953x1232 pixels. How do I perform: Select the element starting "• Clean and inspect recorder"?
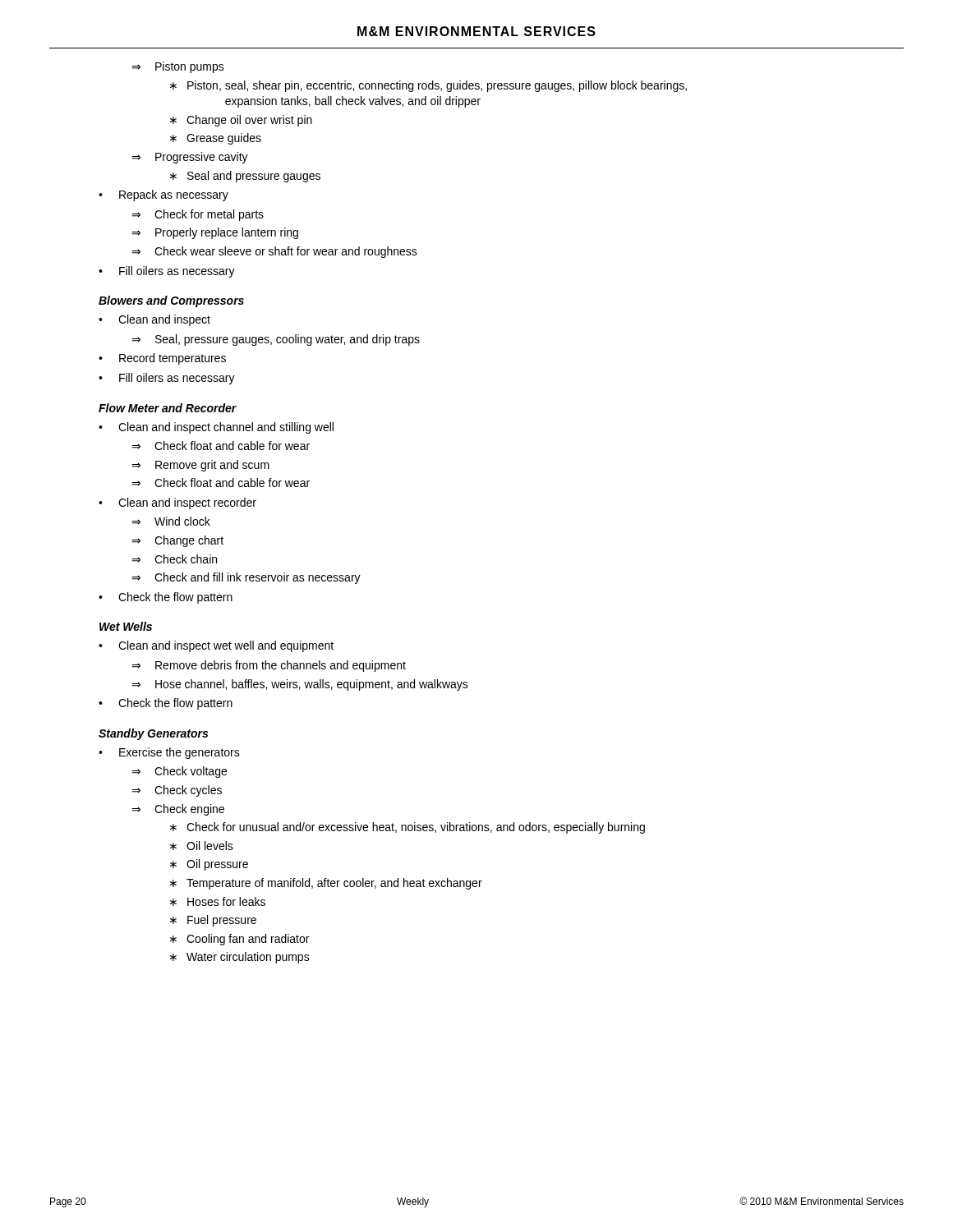coord(177,503)
